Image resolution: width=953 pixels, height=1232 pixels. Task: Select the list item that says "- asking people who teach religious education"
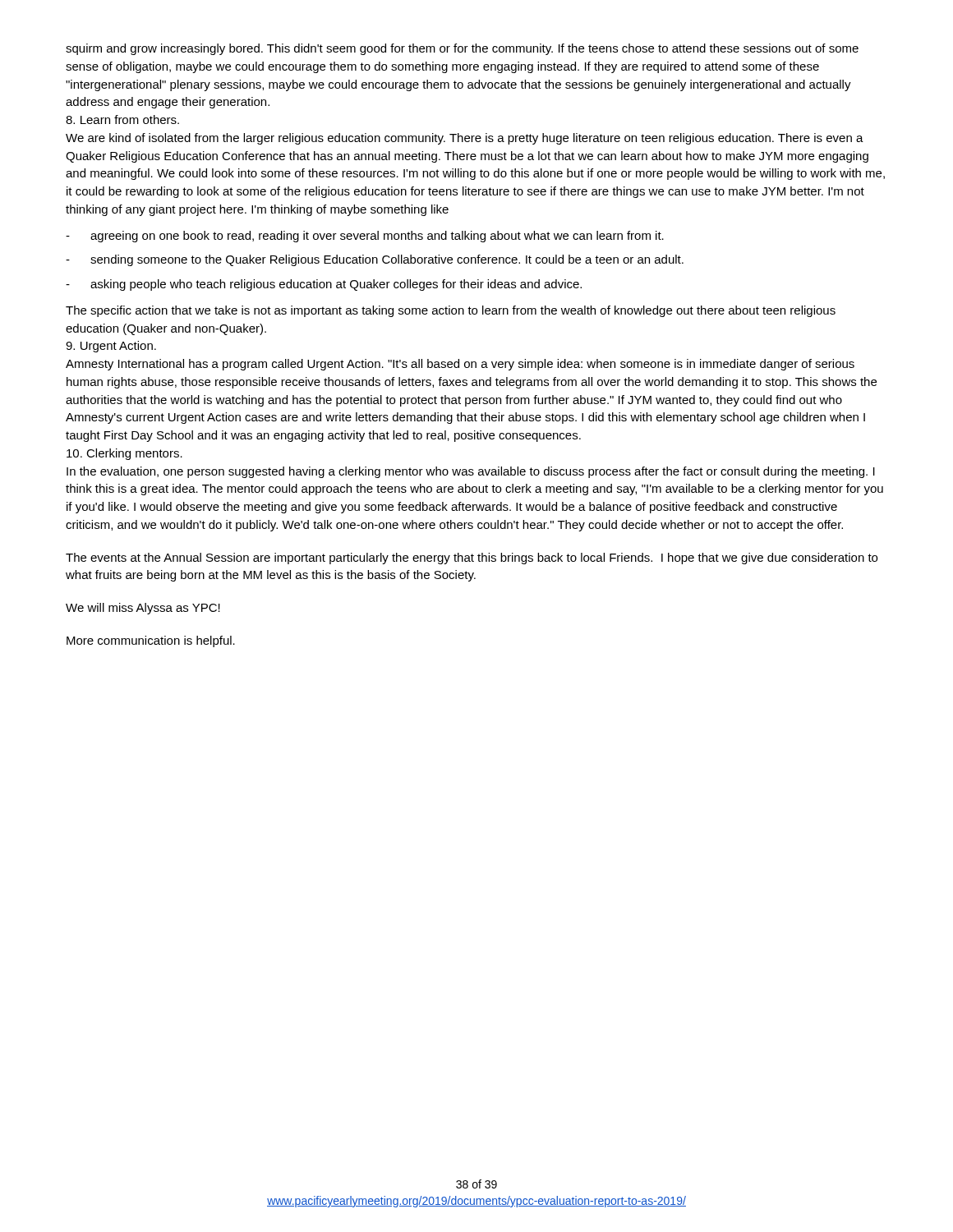324,284
